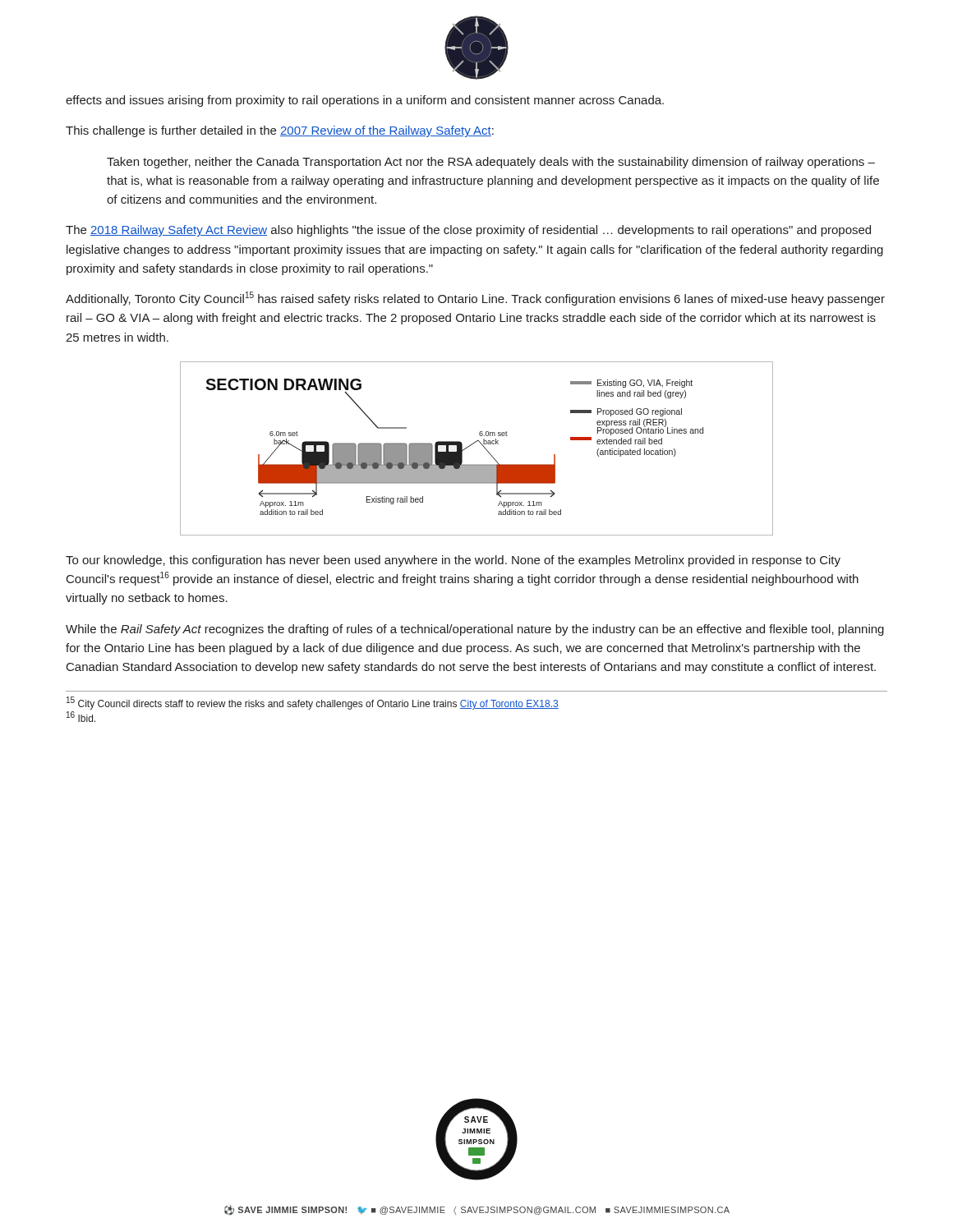Navigate to the block starting "Additionally, Toronto City Council15 has"

(x=475, y=317)
